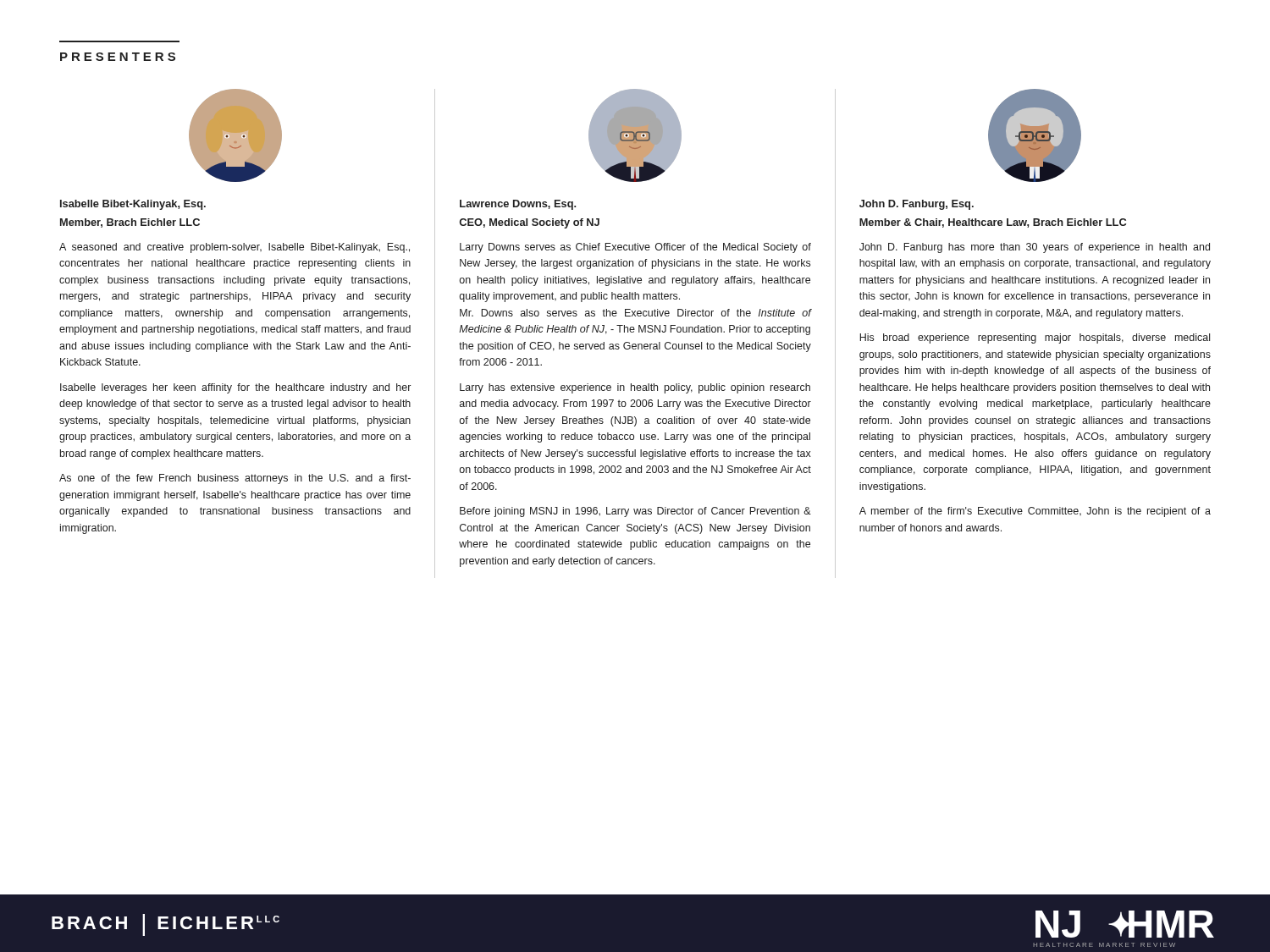Click the passage that begins "A member of the firm's"
The height and width of the screenshot is (952, 1270).
[x=1035, y=520]
